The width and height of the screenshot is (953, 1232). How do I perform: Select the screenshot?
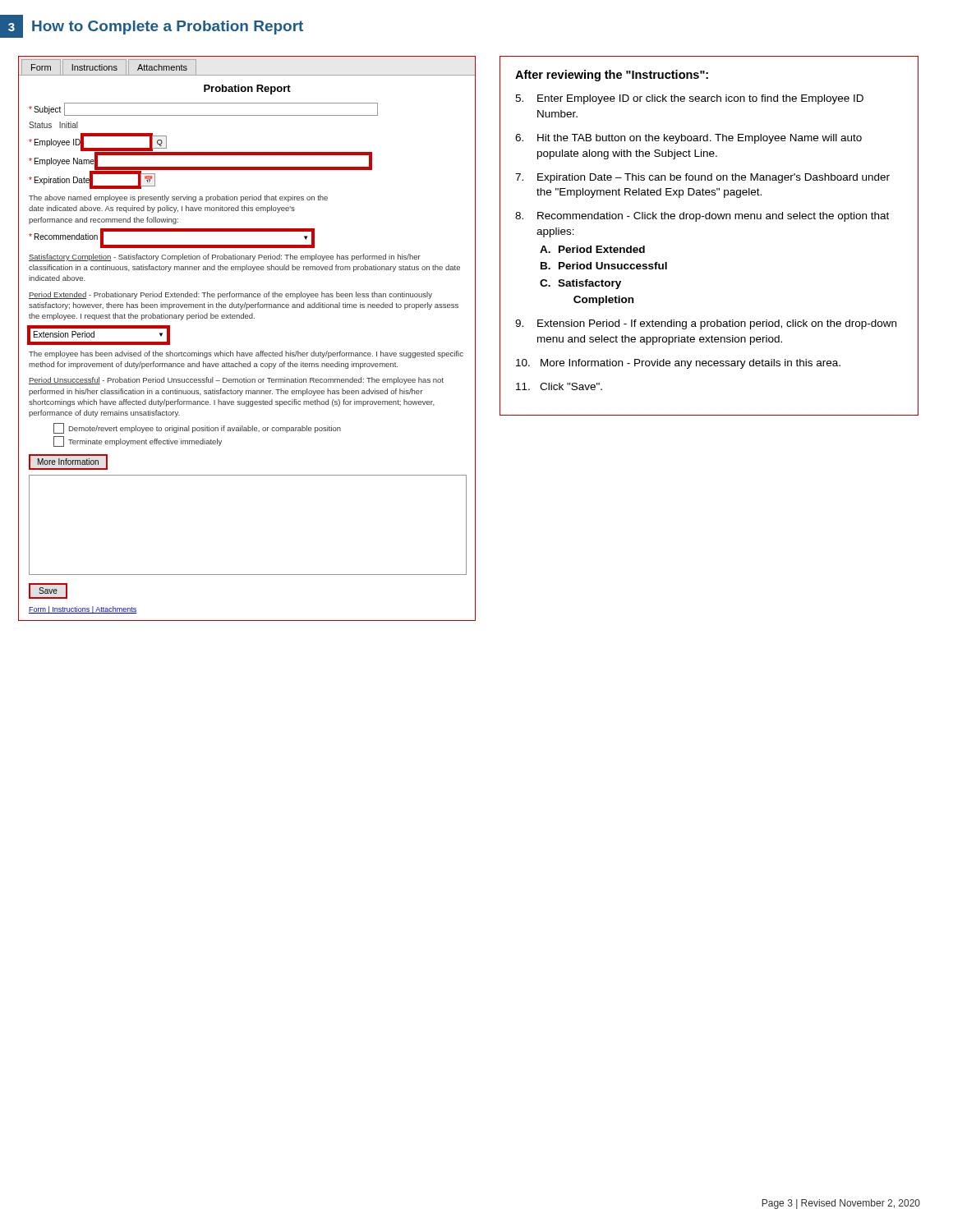pos(247,339)
